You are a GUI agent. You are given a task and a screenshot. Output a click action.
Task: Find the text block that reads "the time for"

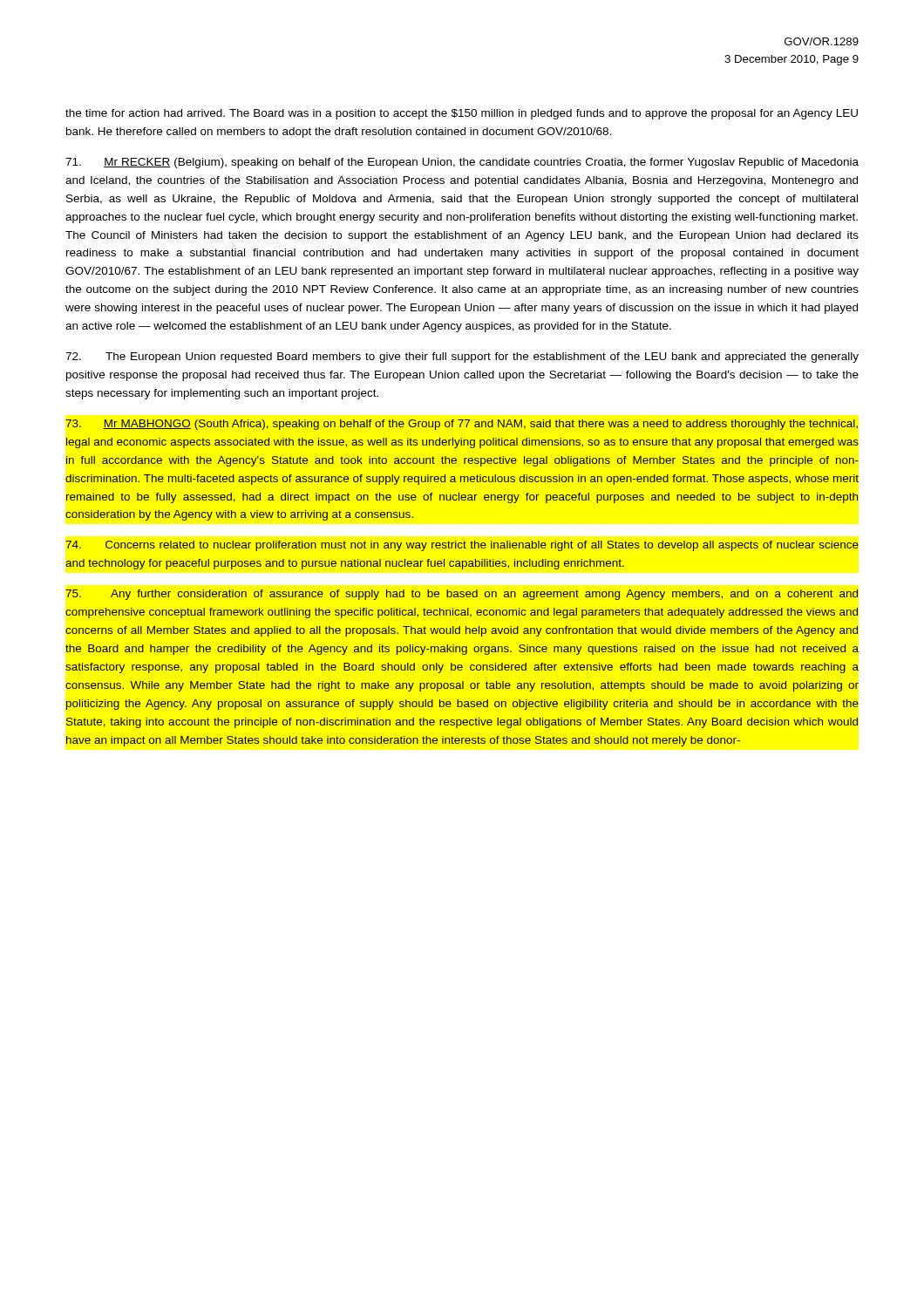click(x=462, y=122)
